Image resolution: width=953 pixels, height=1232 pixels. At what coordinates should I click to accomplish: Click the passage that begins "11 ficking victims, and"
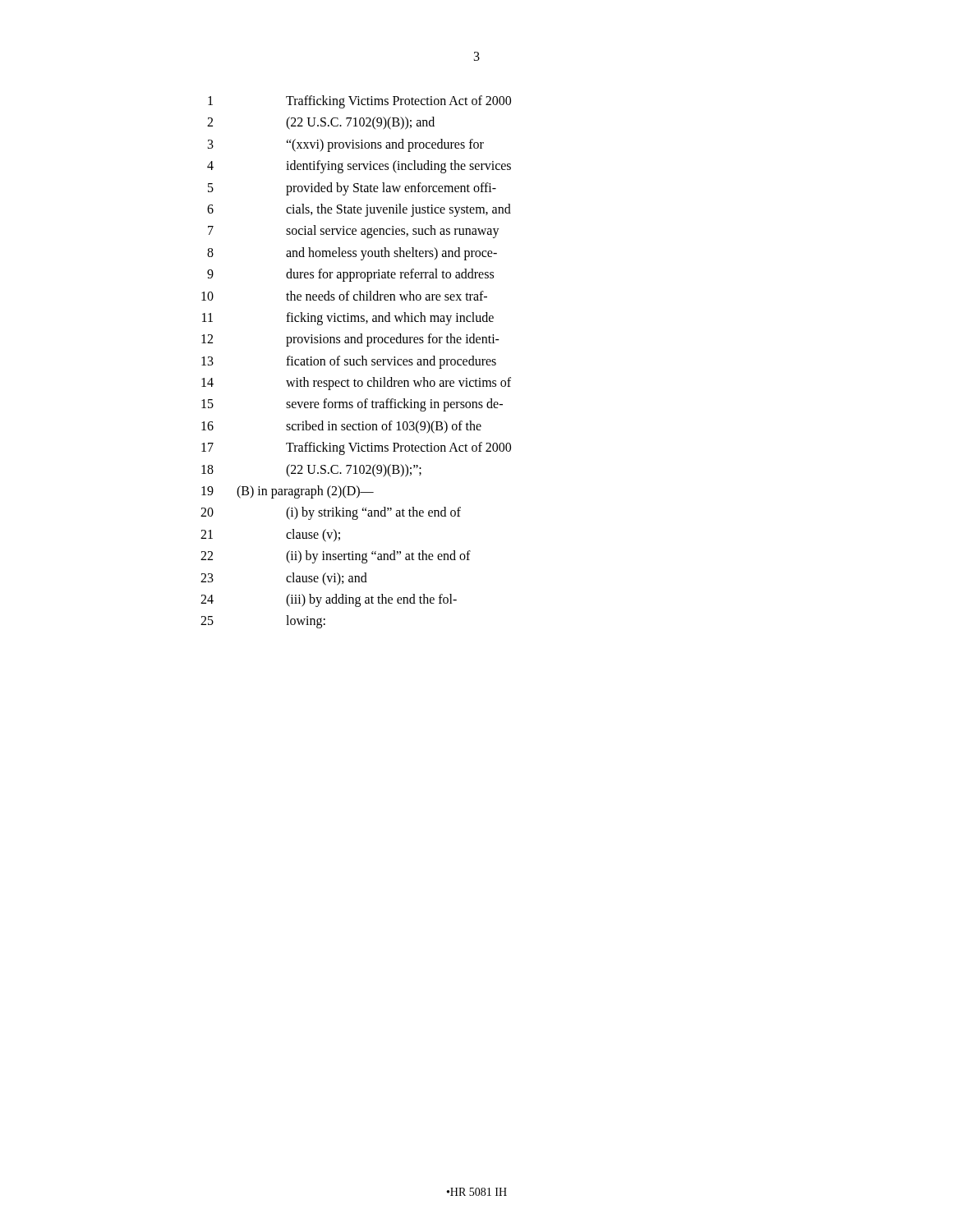pyautogui.click(x=348, y=319)
